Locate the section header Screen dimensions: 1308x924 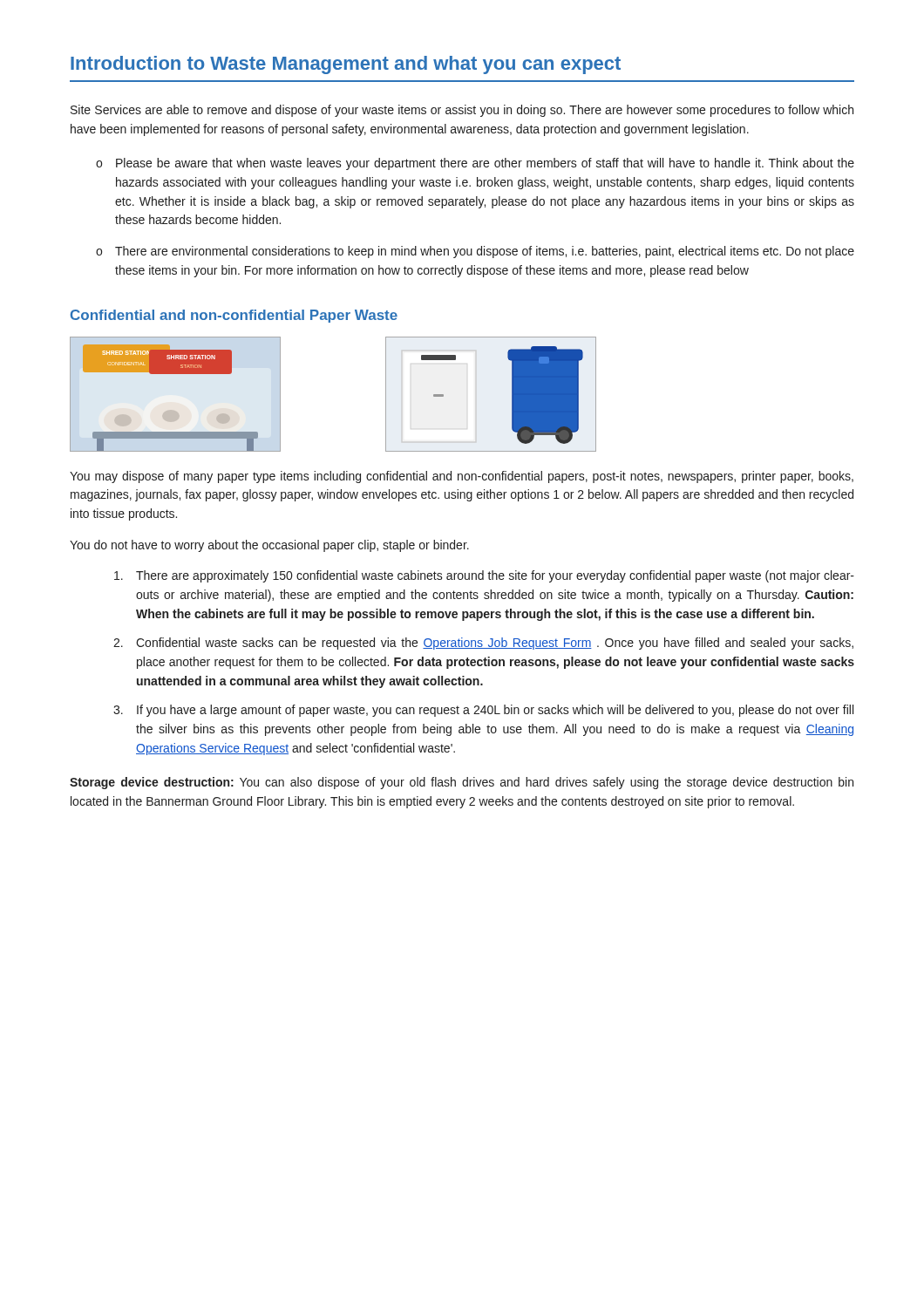pyautogui.click(x=462, y=315)
